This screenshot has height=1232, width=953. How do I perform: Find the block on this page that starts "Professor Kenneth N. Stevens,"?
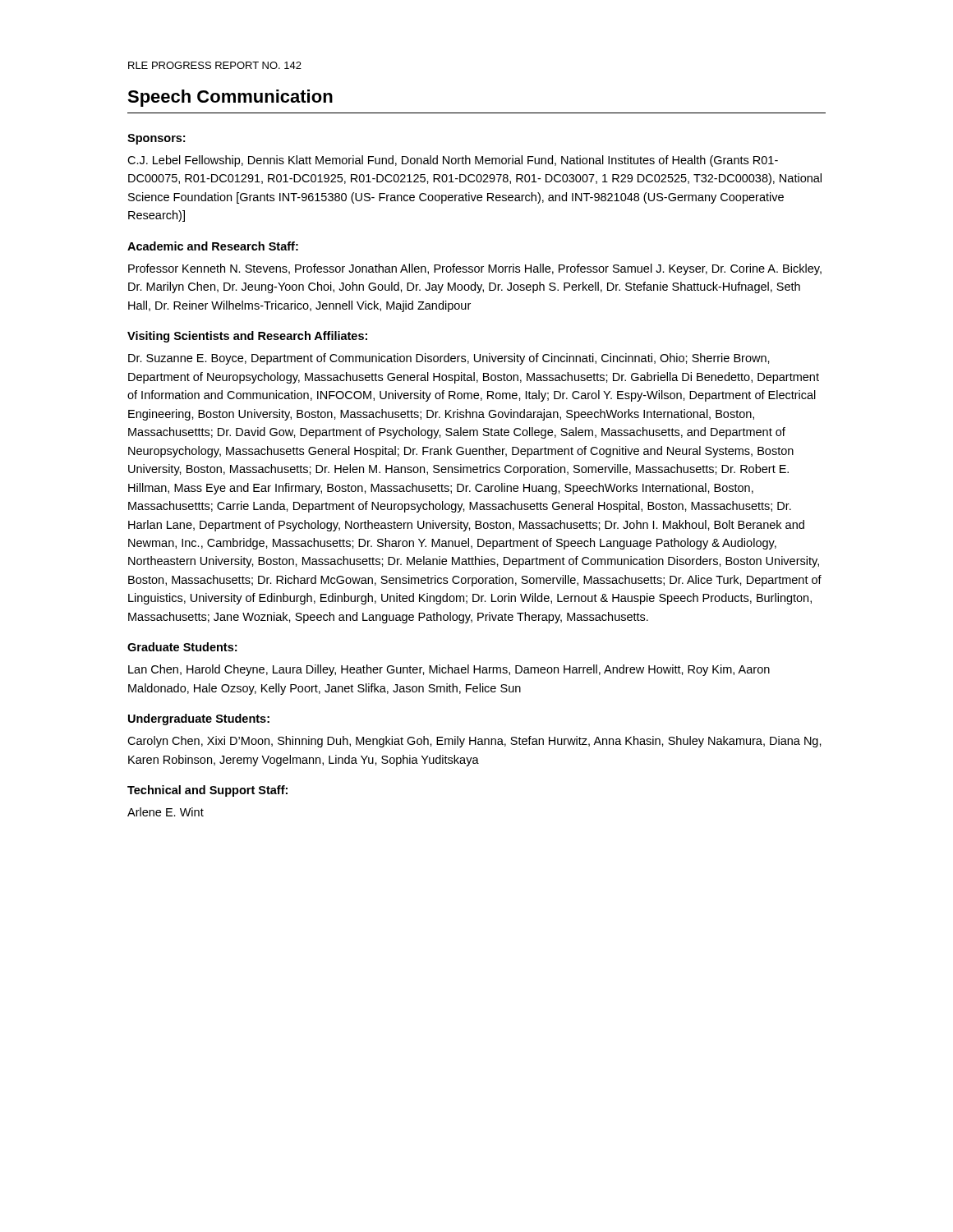coord(475,287)
